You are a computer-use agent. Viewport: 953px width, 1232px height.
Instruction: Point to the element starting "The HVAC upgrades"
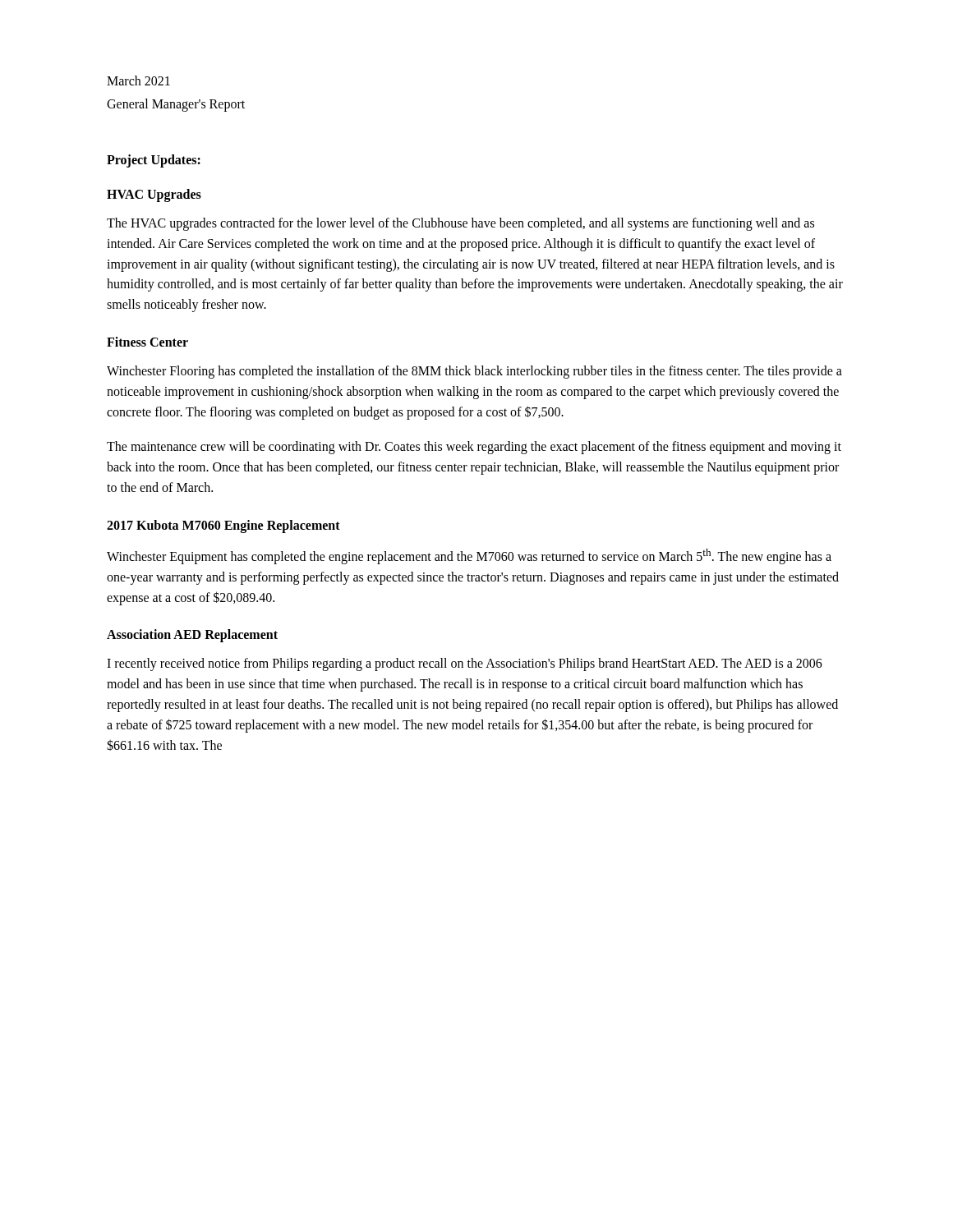[475, 264]
